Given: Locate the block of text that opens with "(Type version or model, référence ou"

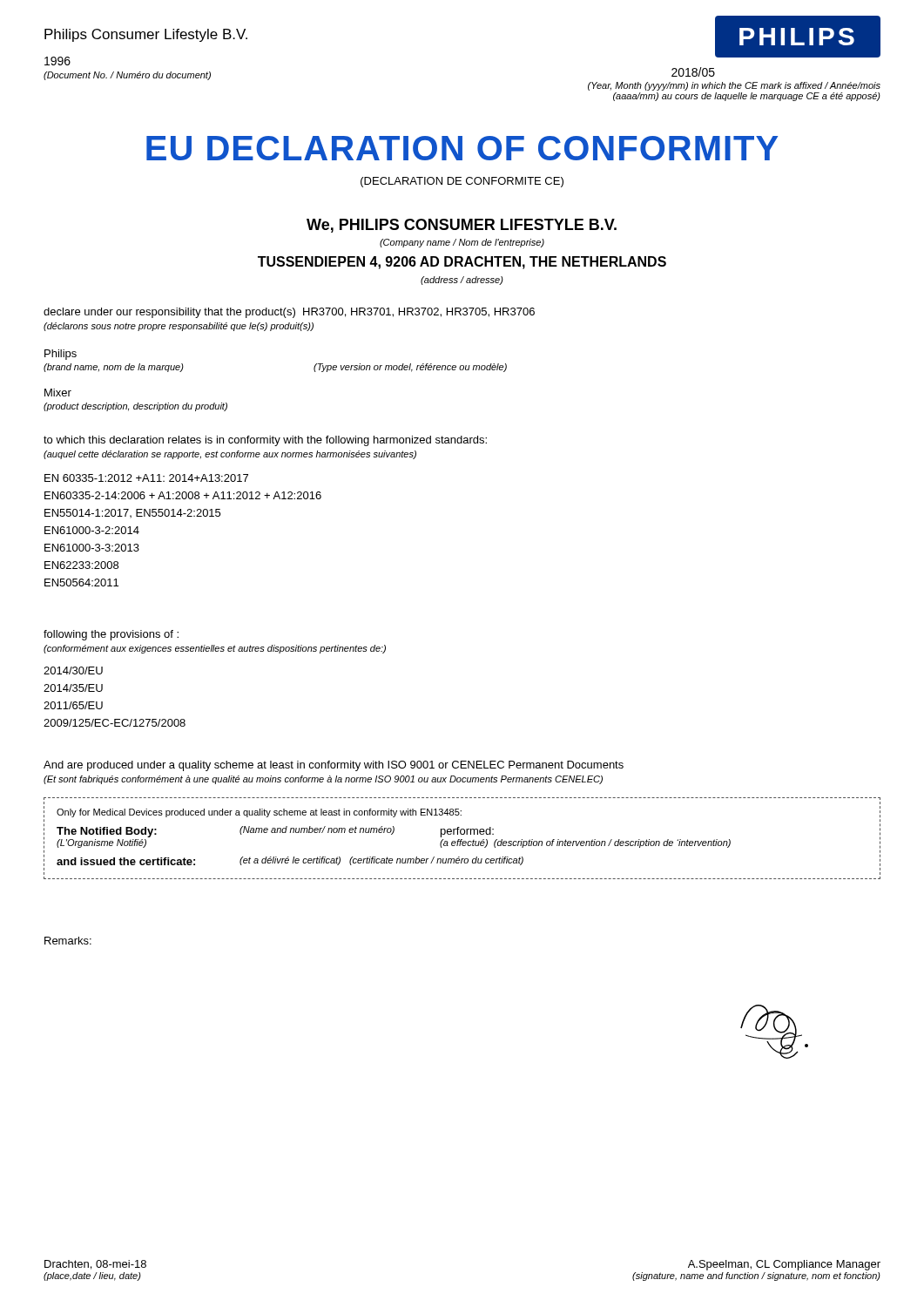Looking at the screenshot, I should pyautogui.click(x=410, y=367).
